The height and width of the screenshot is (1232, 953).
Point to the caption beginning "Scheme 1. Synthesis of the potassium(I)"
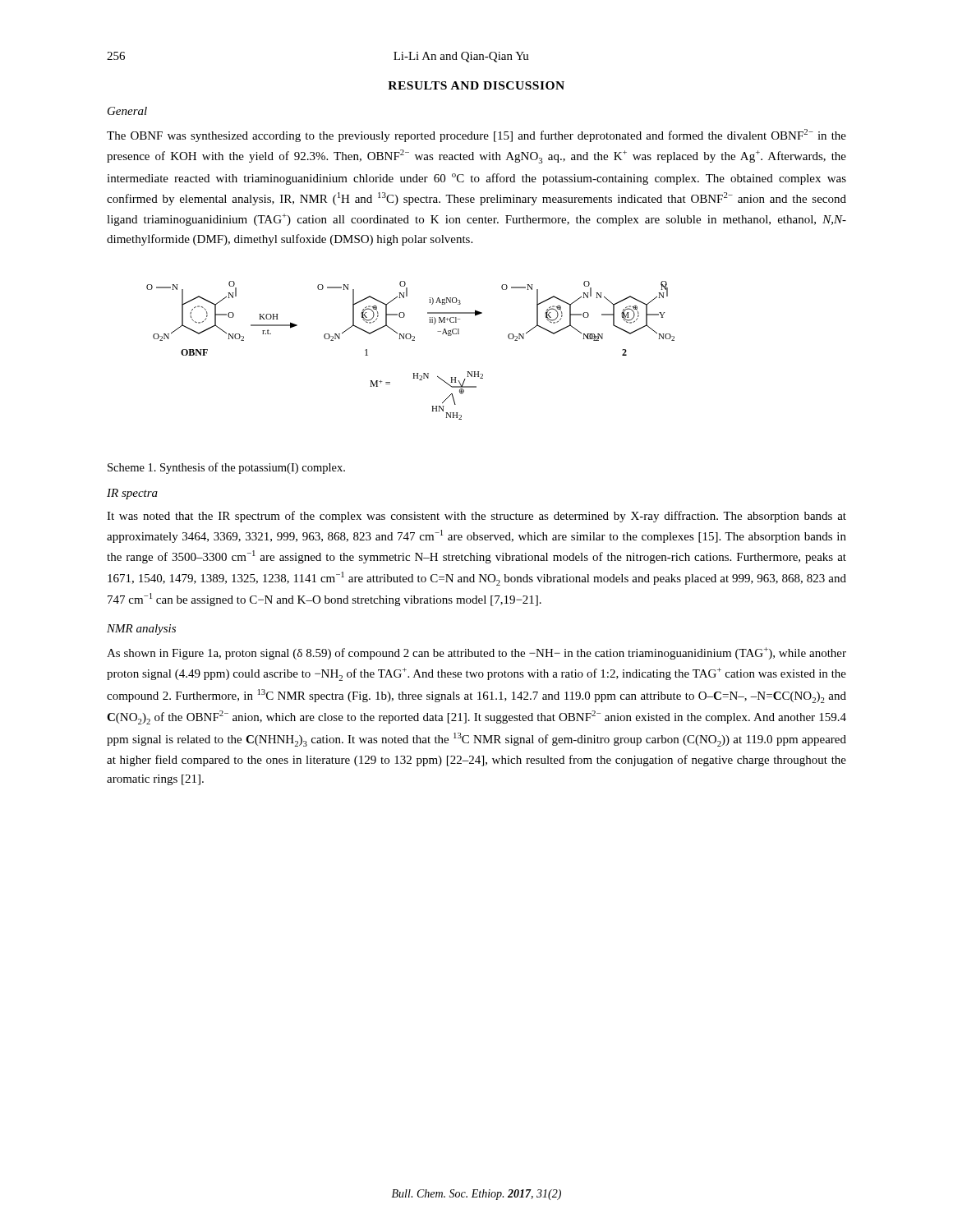[226, 467]
